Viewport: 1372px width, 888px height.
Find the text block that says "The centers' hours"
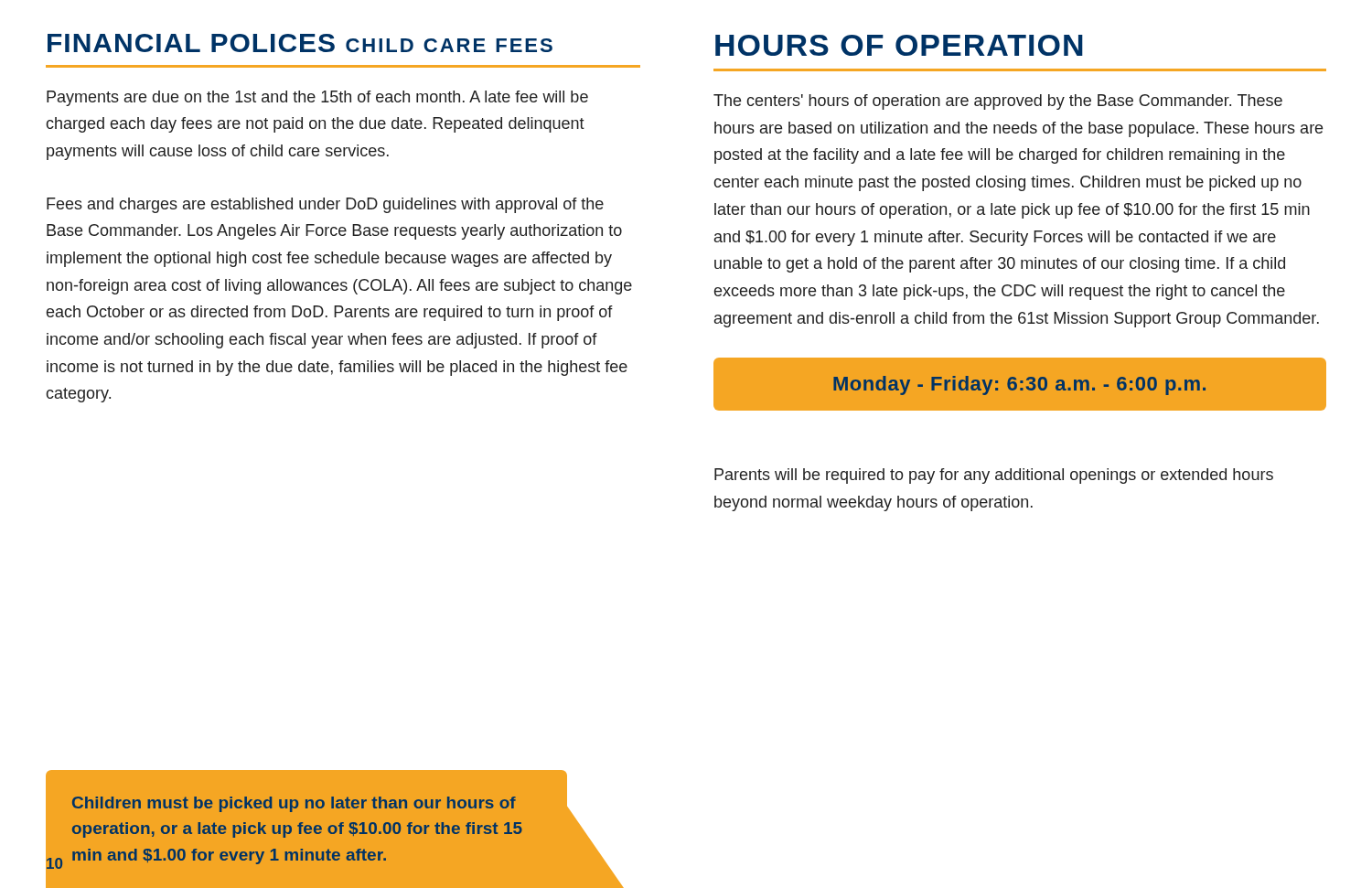click(x=1019, y=209)
